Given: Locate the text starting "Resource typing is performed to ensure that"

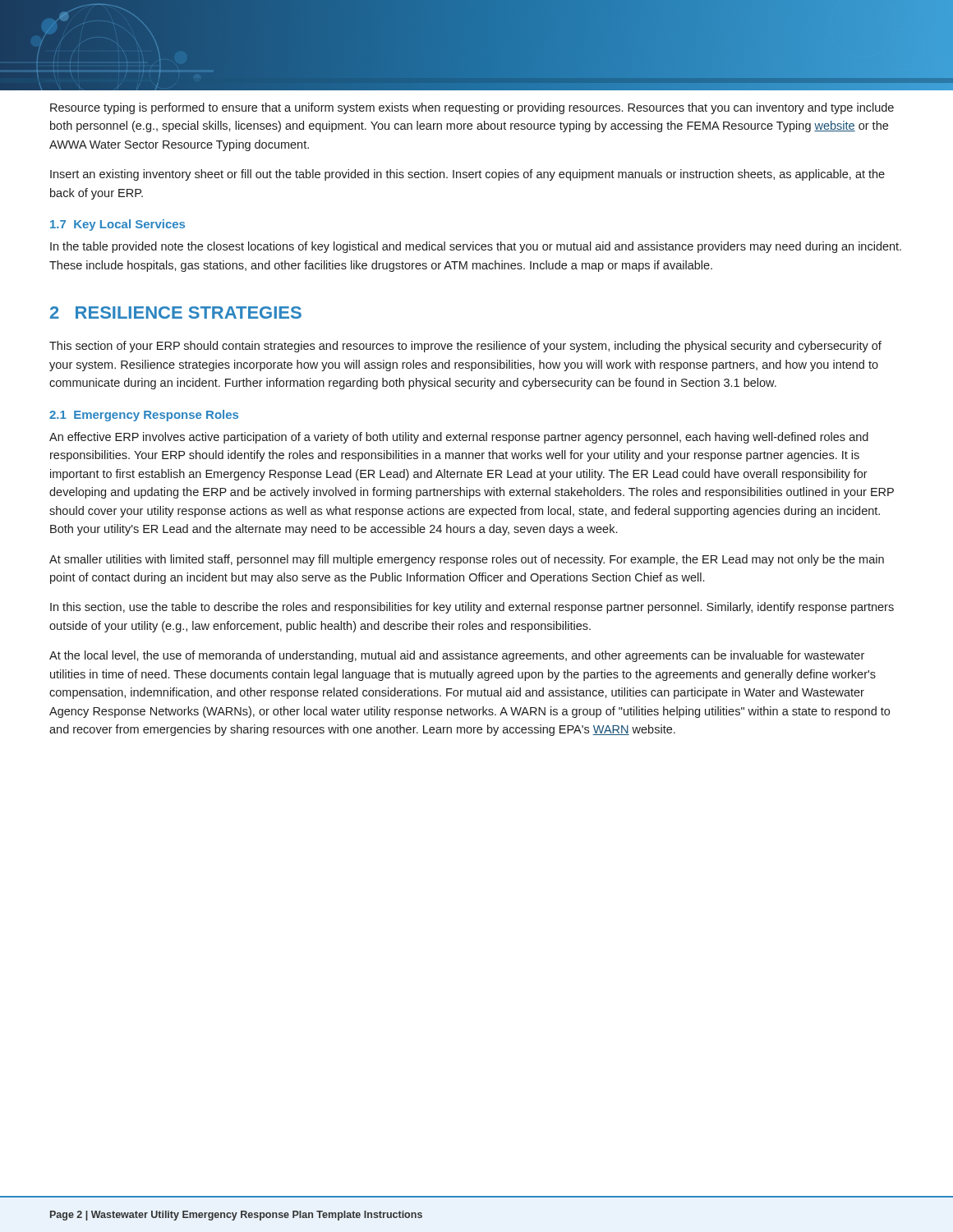Looking at the screenshot, I should [x=476, y=126].
